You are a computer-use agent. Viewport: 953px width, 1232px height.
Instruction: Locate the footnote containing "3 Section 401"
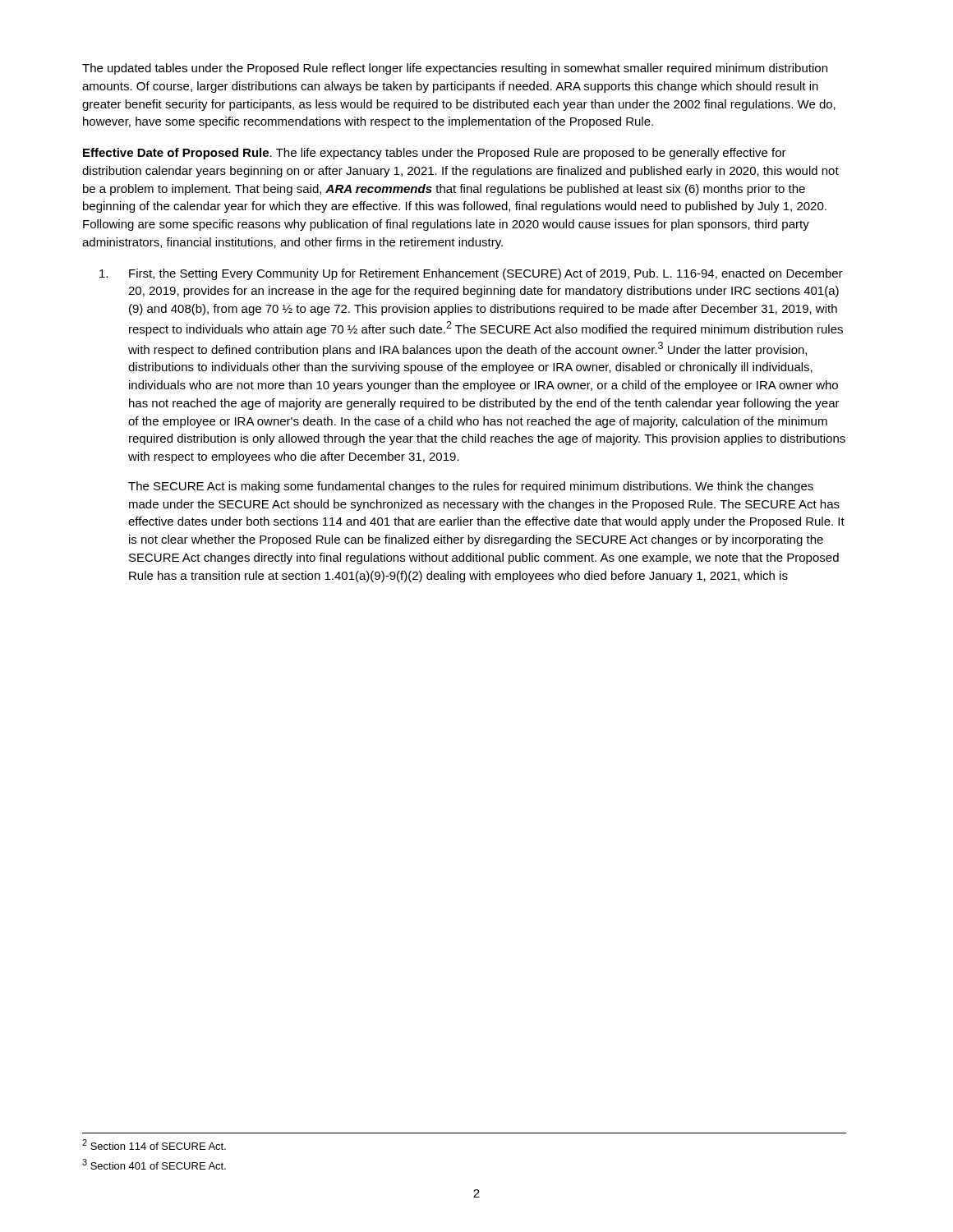pyautogui.click(x=154, y=1165)
